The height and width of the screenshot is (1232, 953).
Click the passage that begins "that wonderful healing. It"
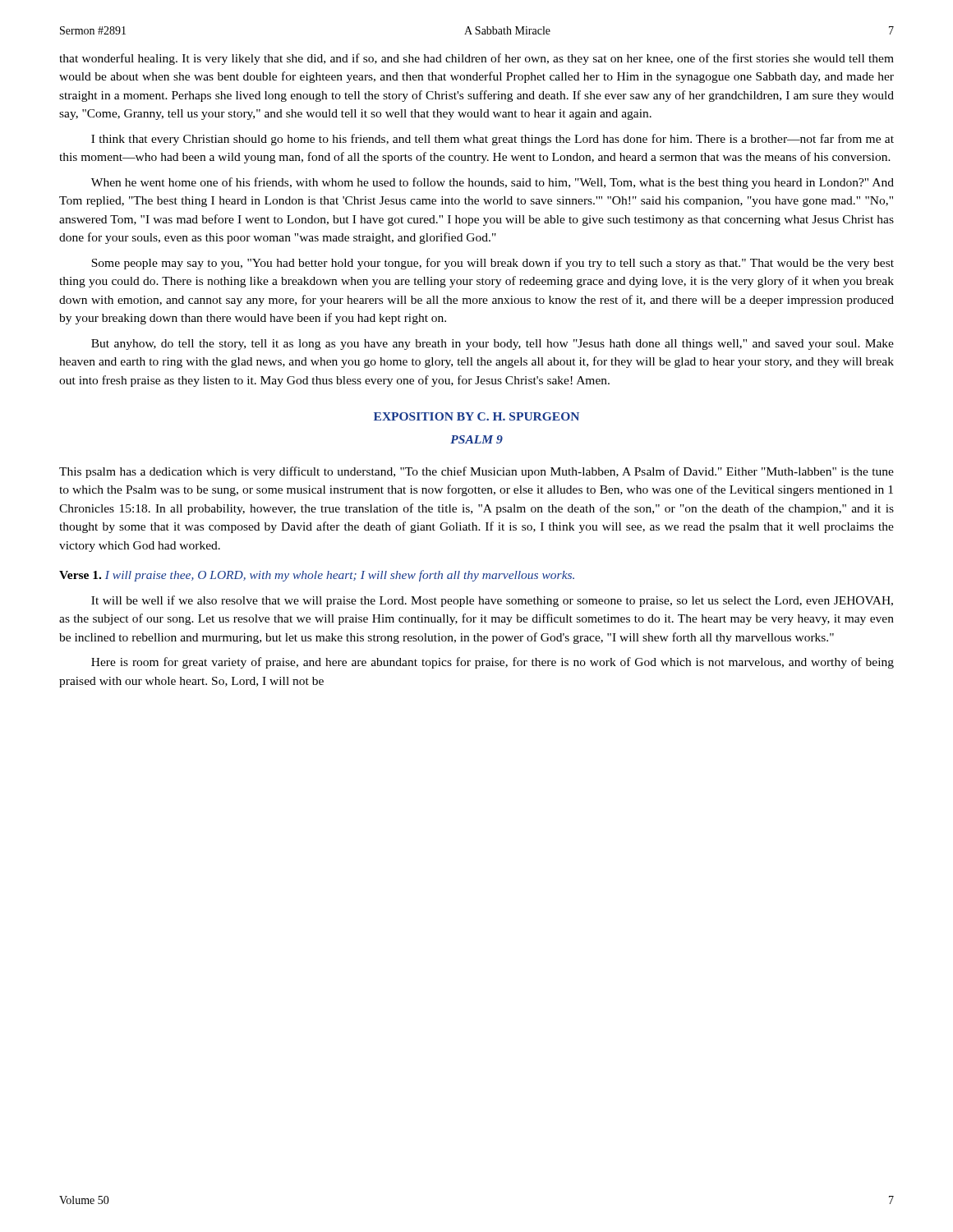click(x=476, y=86)
